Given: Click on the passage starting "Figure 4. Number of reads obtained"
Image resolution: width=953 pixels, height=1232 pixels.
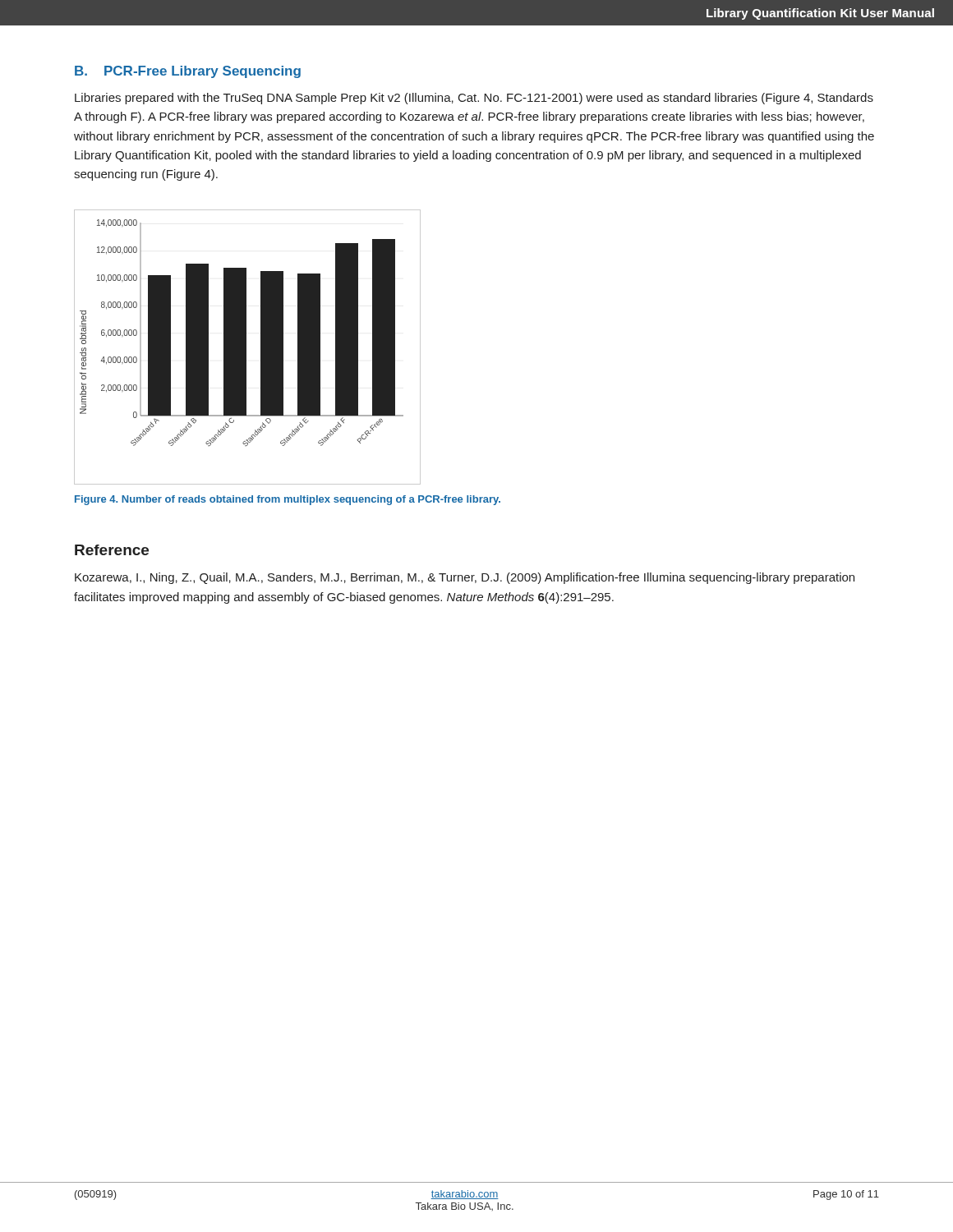Looking at the screenshot, I should (x=287, y=499).
